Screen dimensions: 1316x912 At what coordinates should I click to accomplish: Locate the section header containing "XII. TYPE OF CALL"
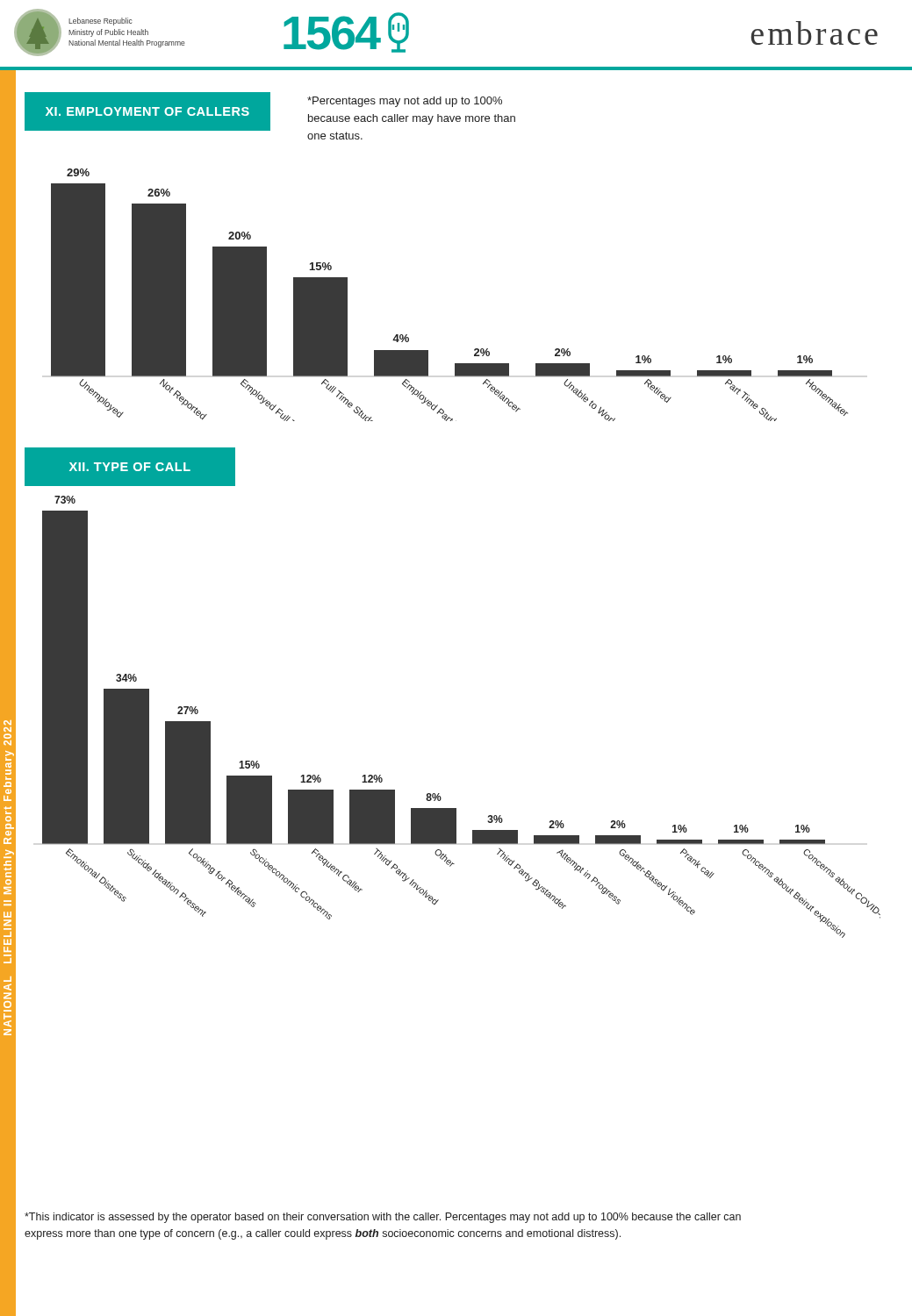(x=130, y=467)
